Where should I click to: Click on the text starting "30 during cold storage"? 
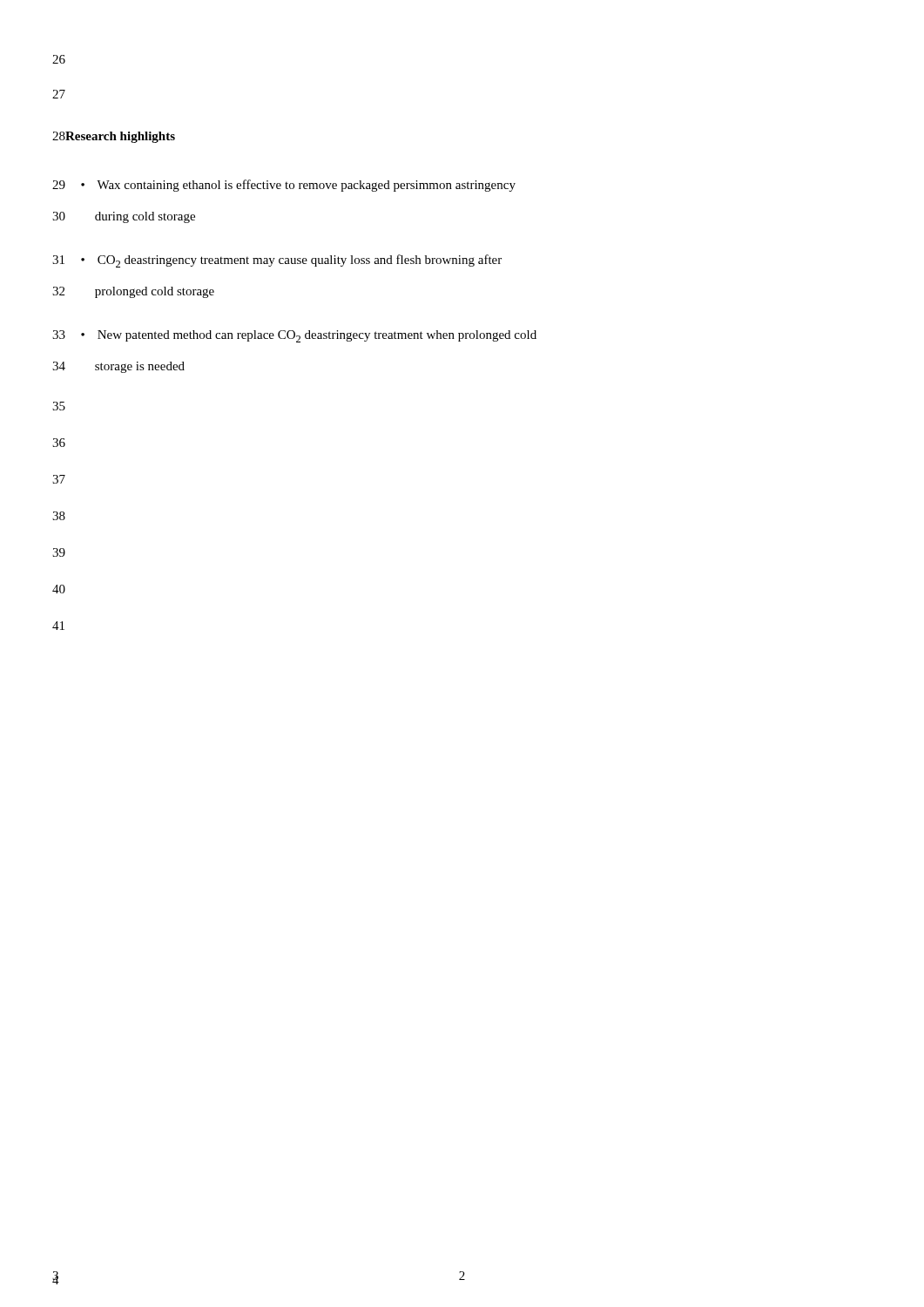click(x=124, y=216)
